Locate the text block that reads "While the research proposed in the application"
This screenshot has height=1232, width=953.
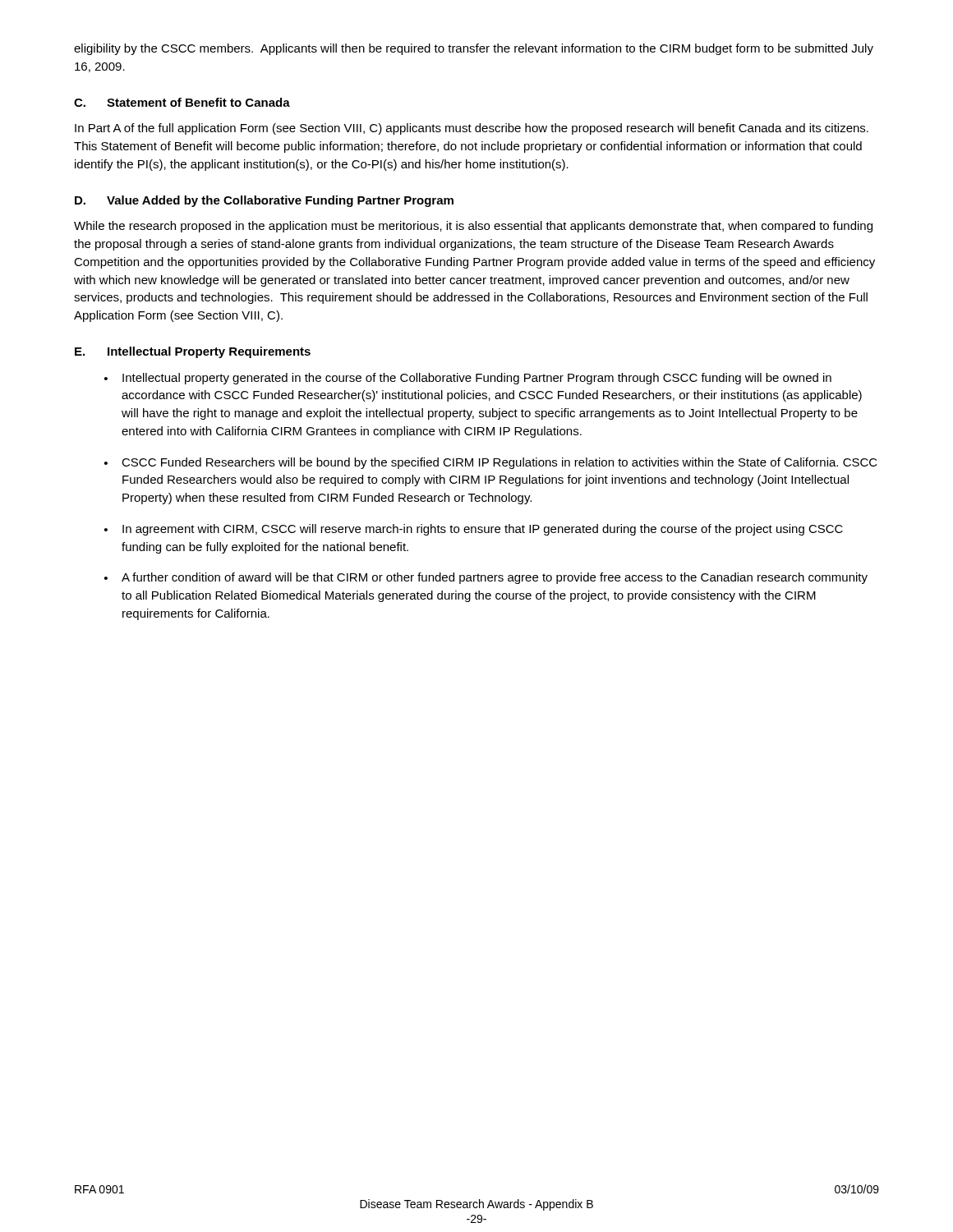click(475, 270)
